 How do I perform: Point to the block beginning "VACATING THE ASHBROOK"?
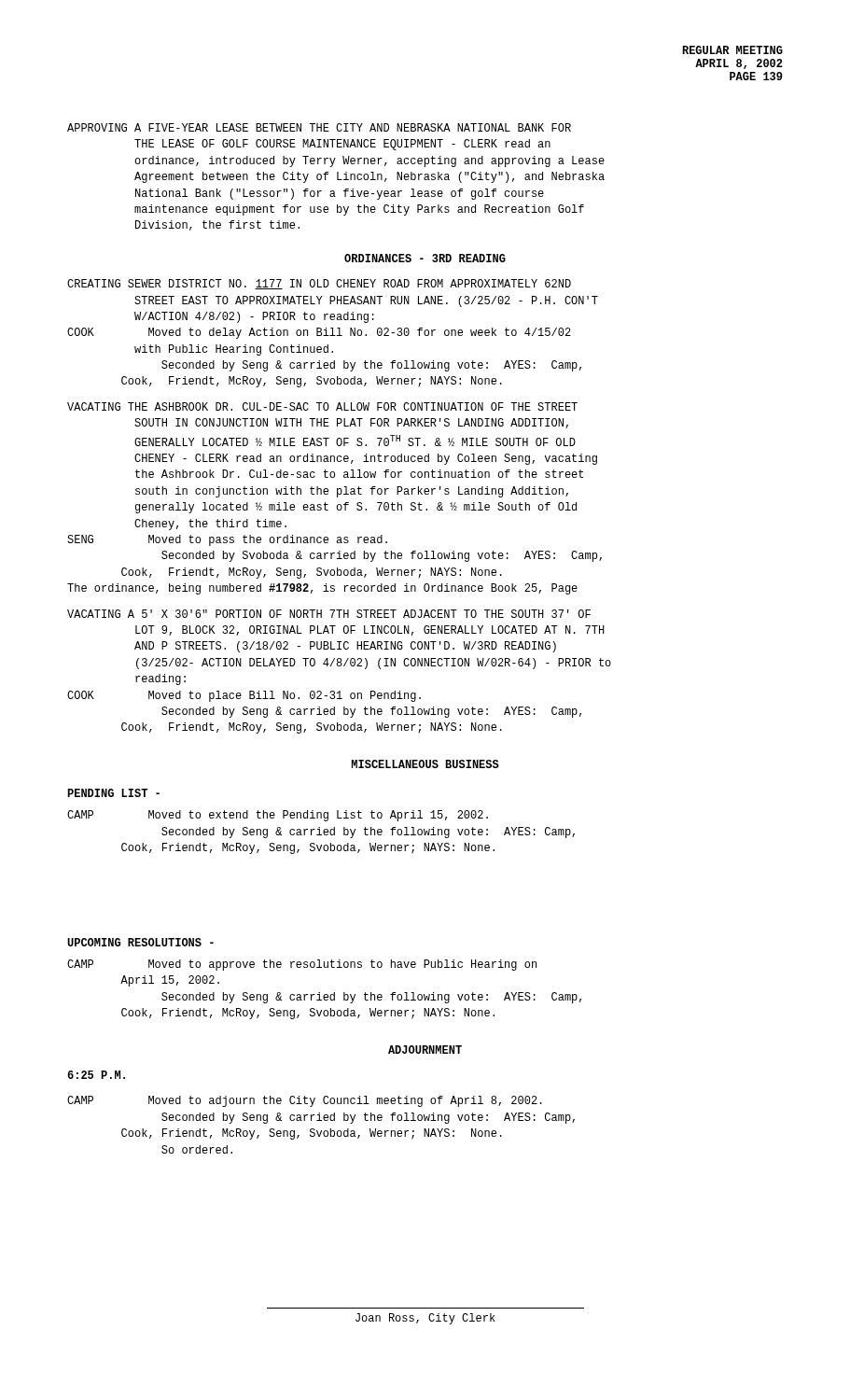pos(336,498)
